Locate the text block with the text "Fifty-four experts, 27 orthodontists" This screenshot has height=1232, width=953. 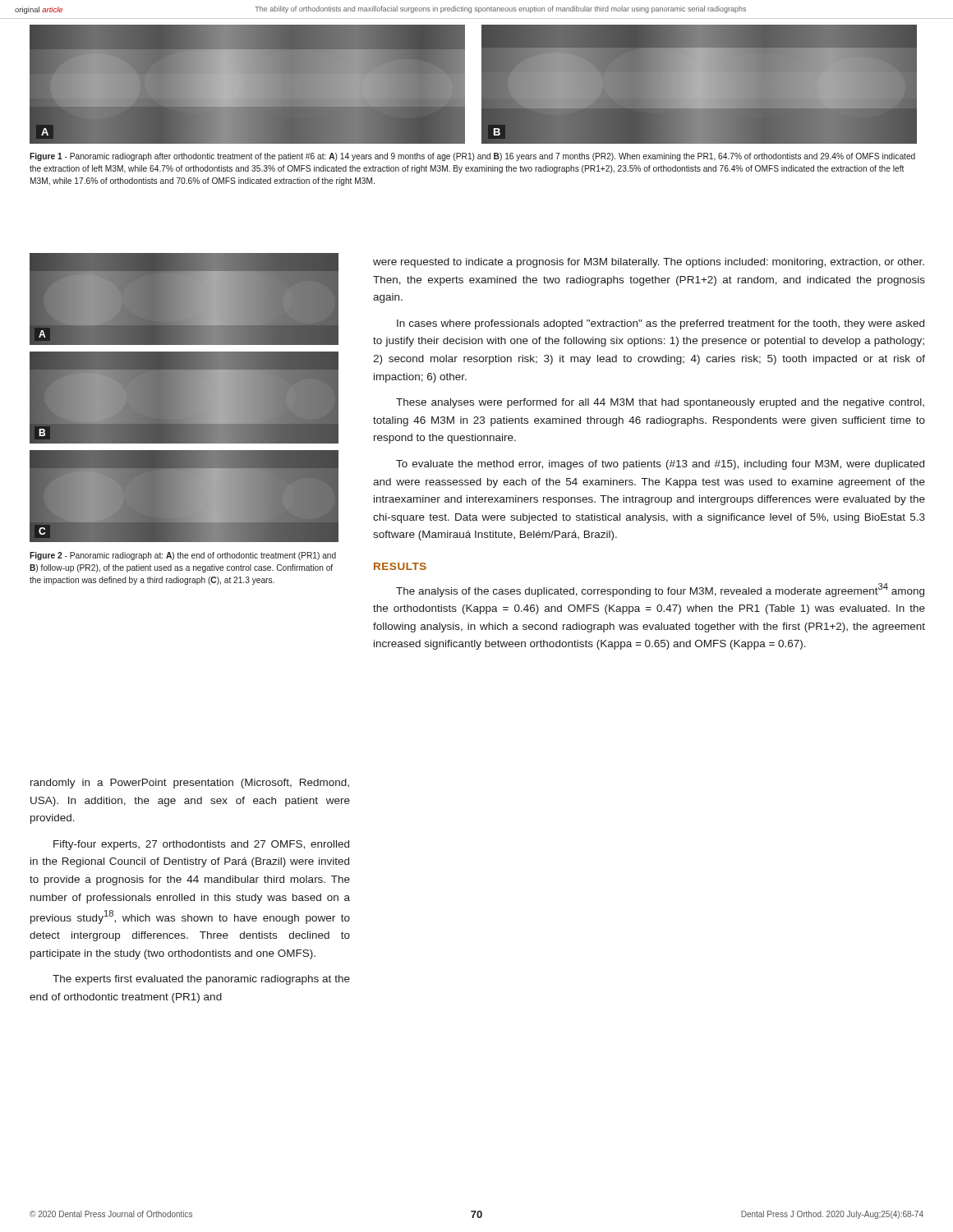(x=190, y=898)
